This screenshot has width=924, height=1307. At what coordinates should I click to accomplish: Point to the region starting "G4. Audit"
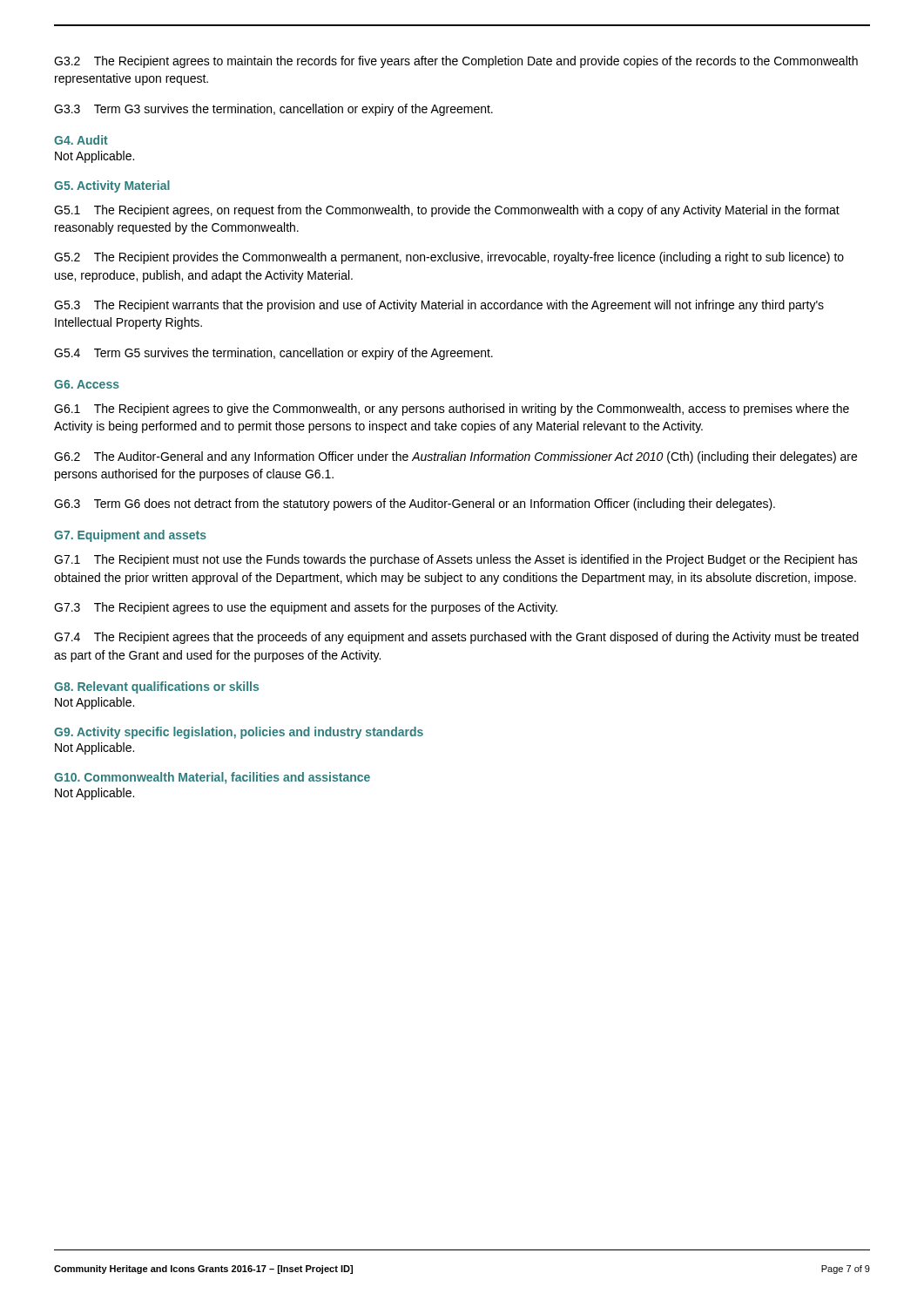(81, 140)
